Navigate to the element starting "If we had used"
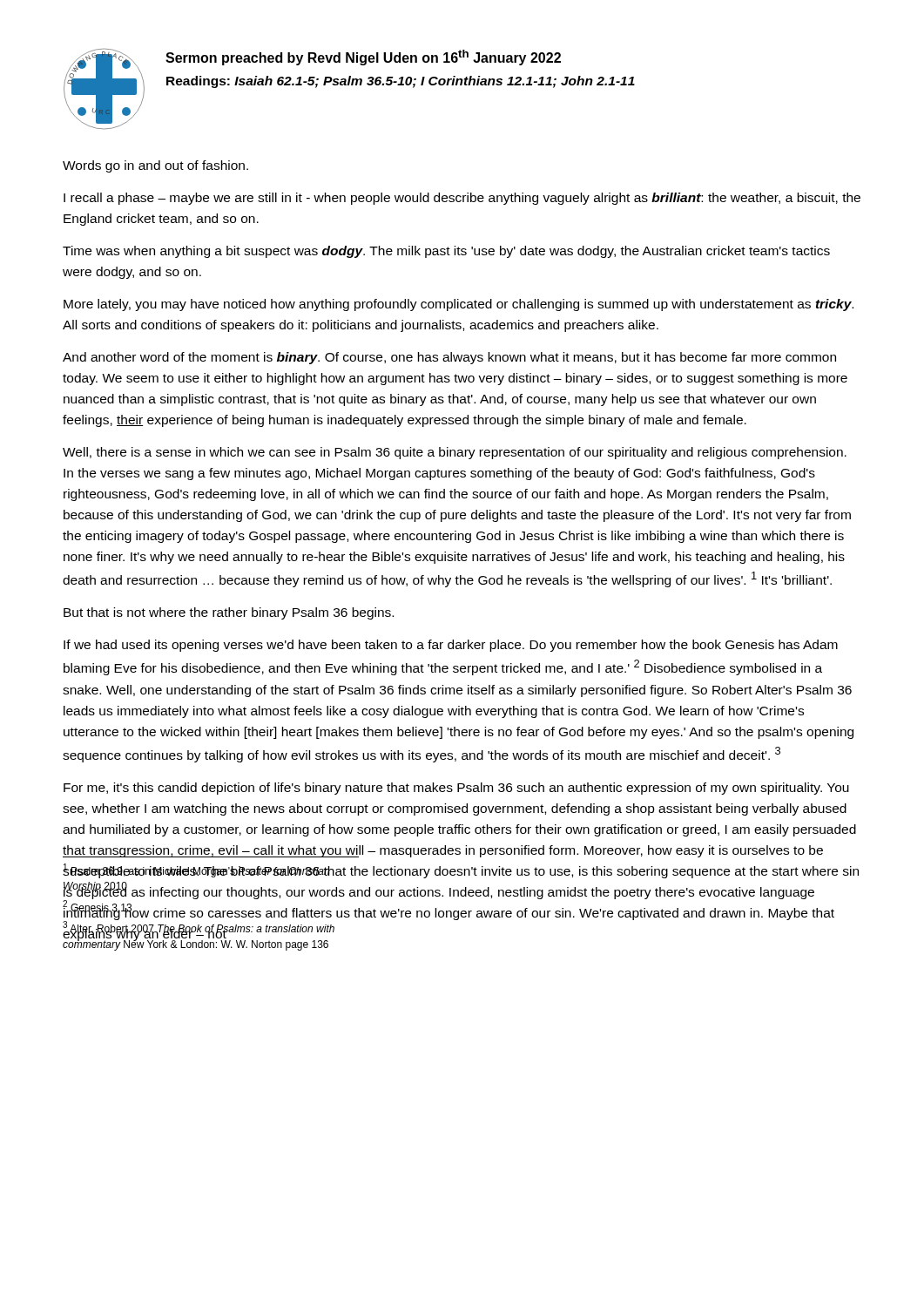 point(462,700)
